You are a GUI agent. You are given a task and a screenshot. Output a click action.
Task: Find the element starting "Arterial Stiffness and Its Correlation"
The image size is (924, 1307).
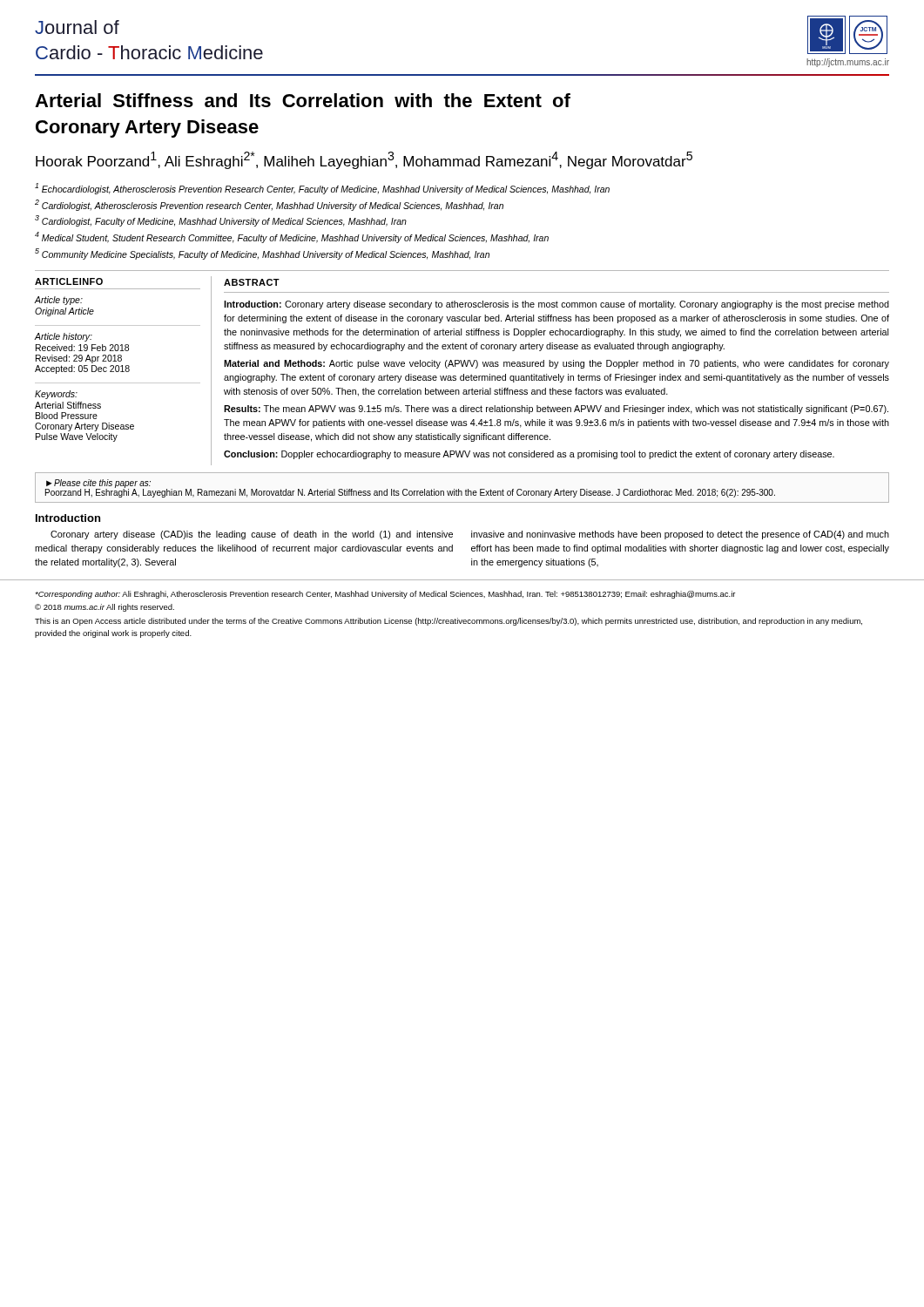point(462,114)
